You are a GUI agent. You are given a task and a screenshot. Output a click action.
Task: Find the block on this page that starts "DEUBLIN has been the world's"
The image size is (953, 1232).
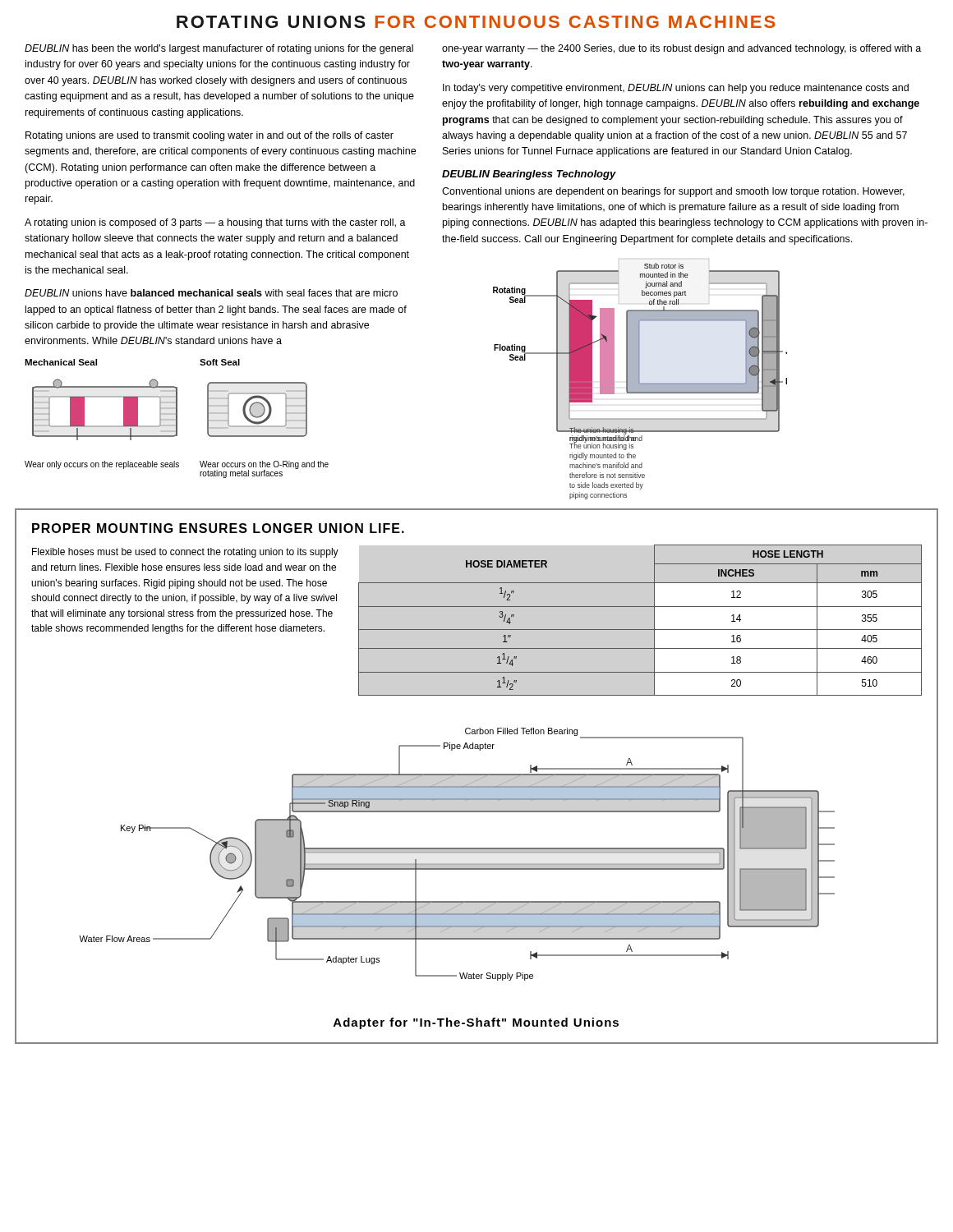click(219, 80)
